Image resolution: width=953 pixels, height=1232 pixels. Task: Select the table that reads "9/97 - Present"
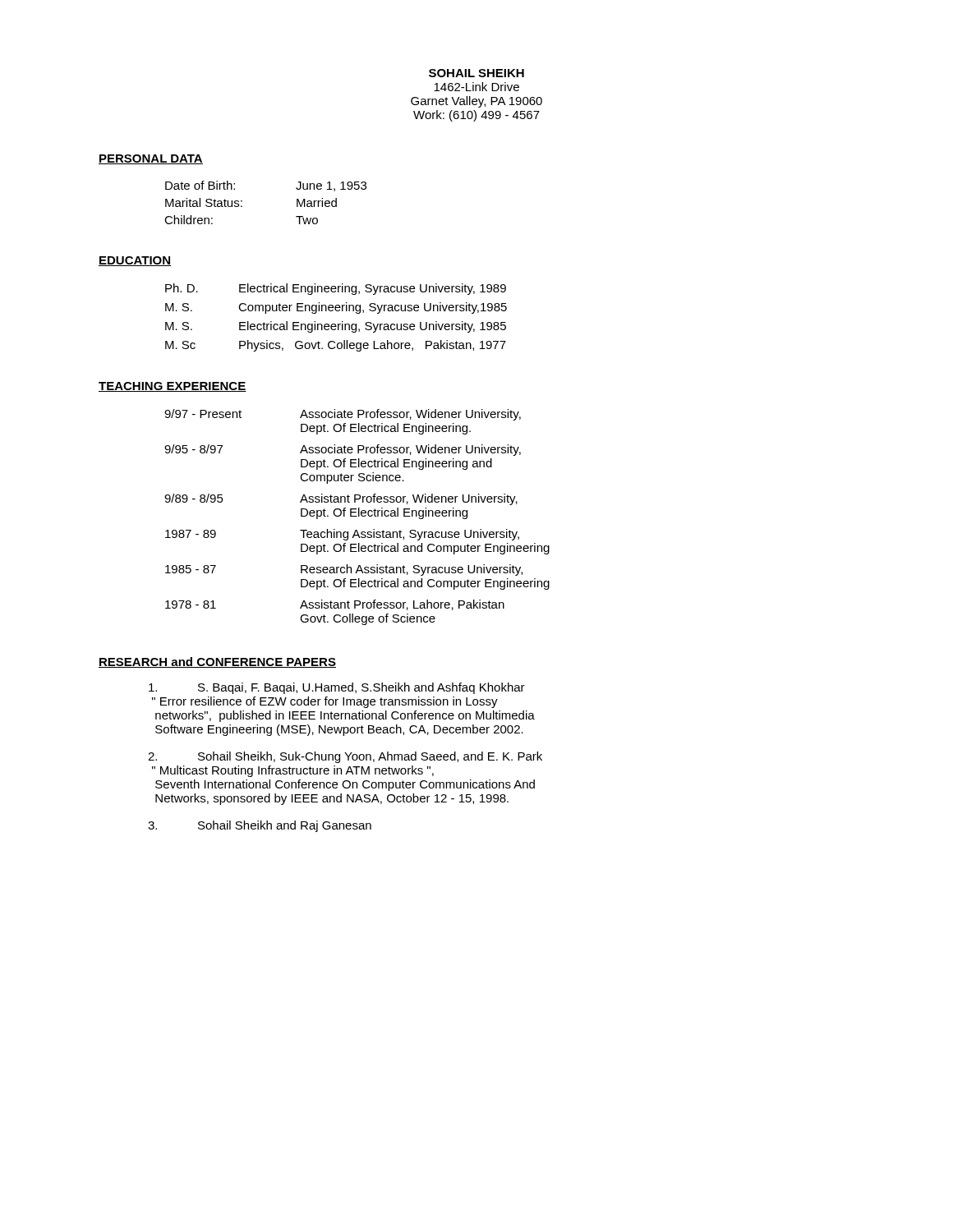509,517
